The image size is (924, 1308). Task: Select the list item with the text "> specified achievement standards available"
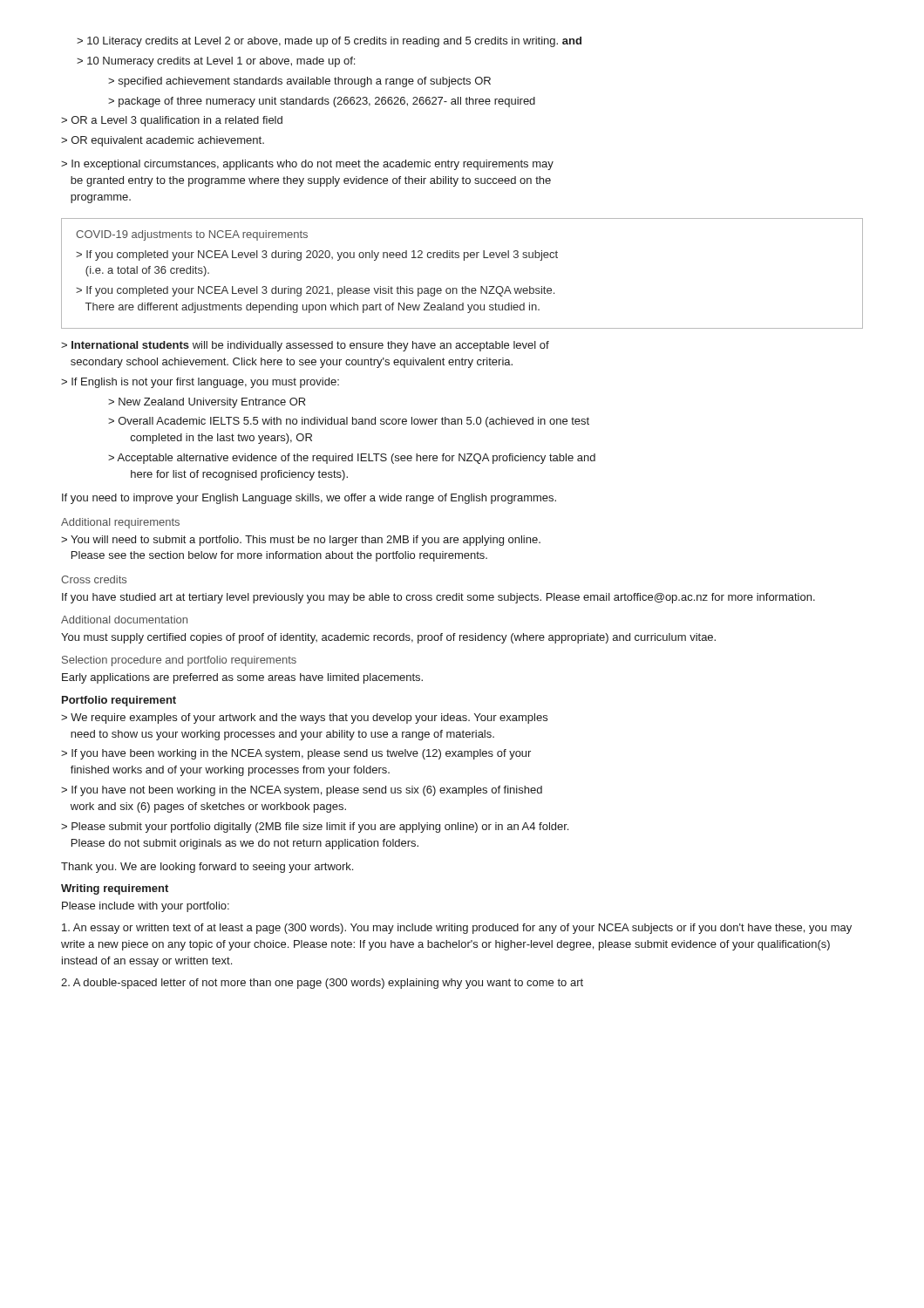pyautogui.click(x=300, y=80)
